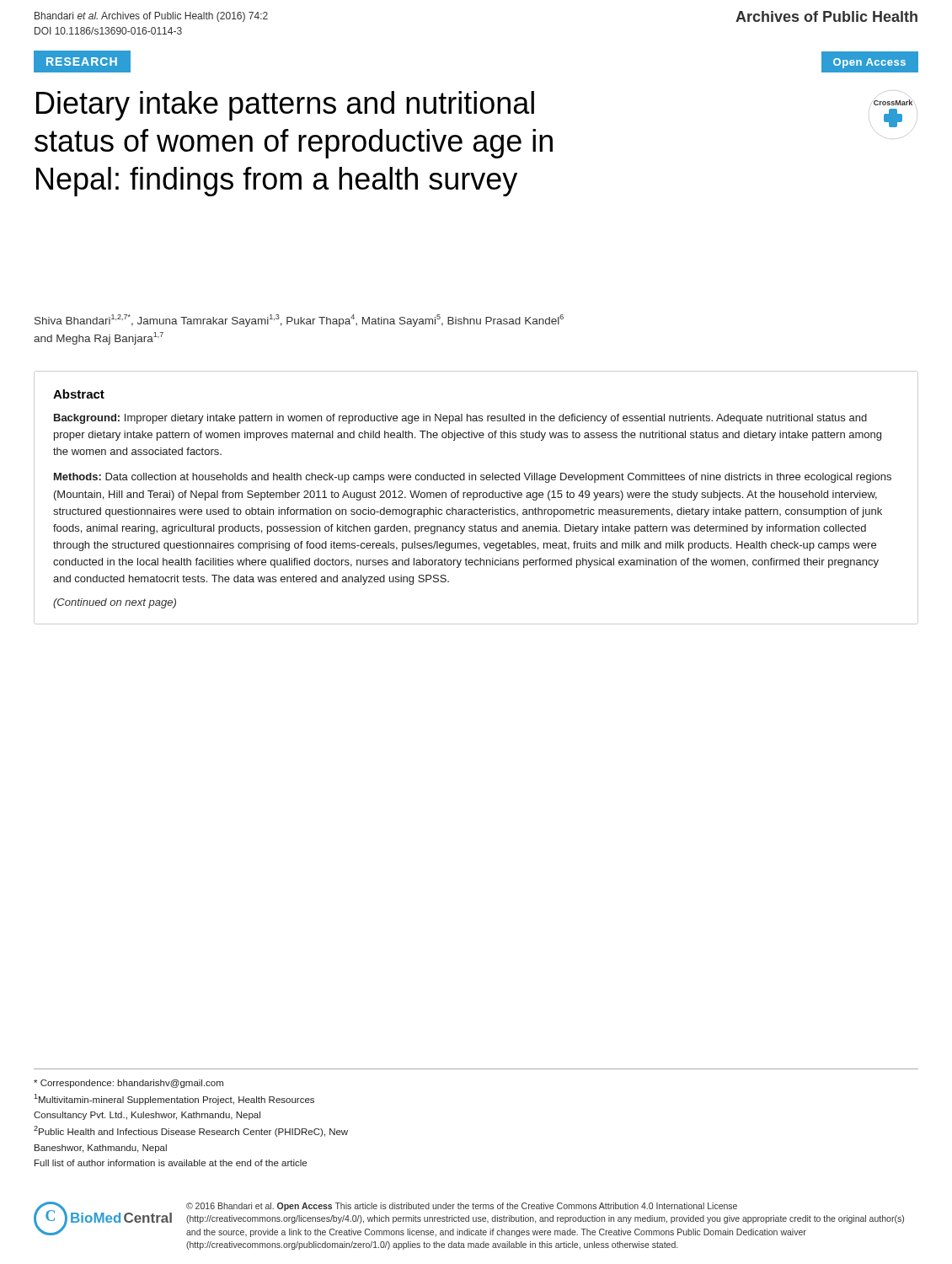Where does it say "Consultancy Pvt. Ltd., Kuleshwor, Kathmandu, Nepal"?
The height and width of the screenshot is (1264, 952).
pos(147,1115)
